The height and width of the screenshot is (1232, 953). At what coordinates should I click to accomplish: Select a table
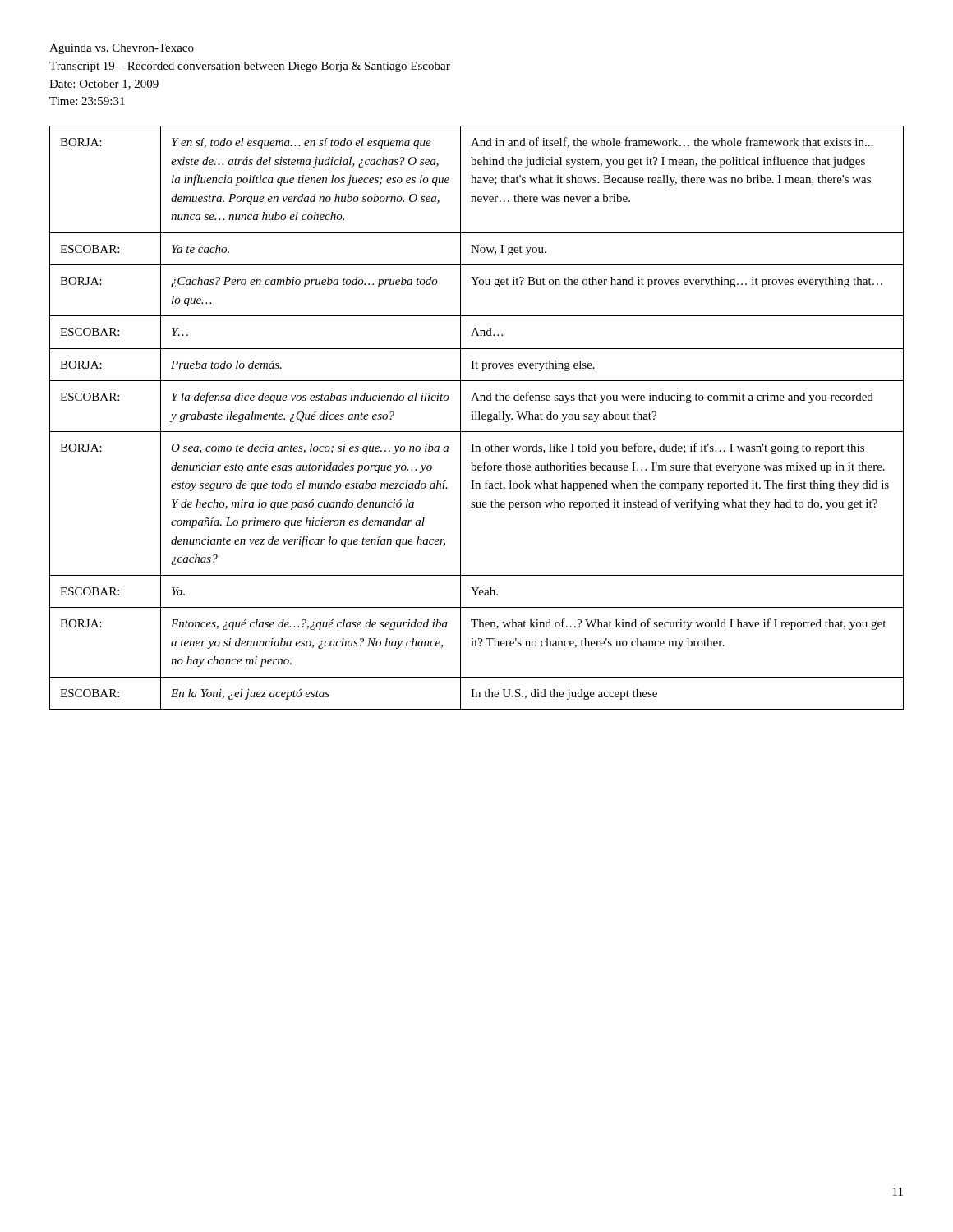(476, 418)
